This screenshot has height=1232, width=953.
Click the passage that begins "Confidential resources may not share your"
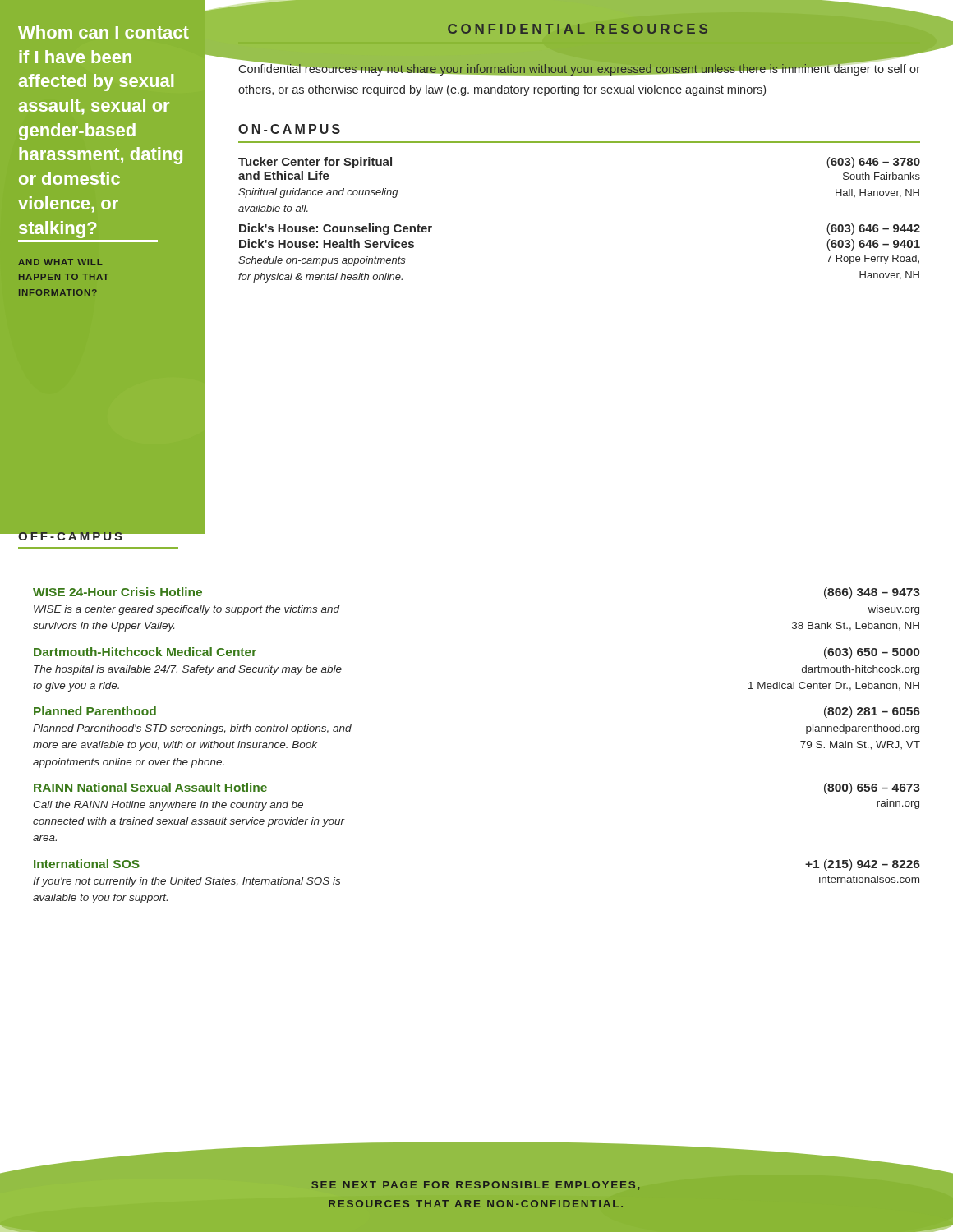(579, 79)
